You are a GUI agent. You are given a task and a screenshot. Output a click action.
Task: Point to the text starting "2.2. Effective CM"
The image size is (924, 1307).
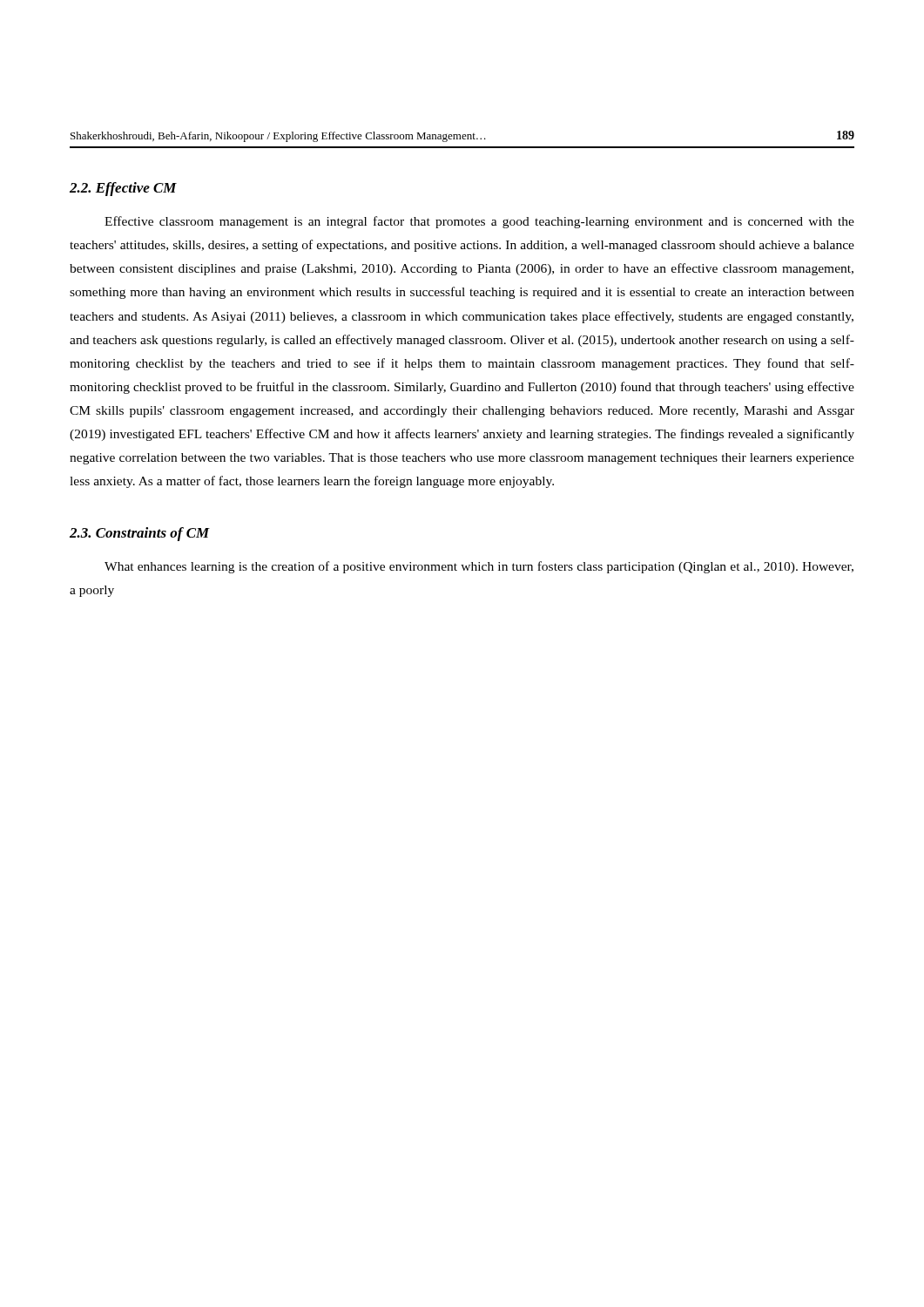[123, 188]
